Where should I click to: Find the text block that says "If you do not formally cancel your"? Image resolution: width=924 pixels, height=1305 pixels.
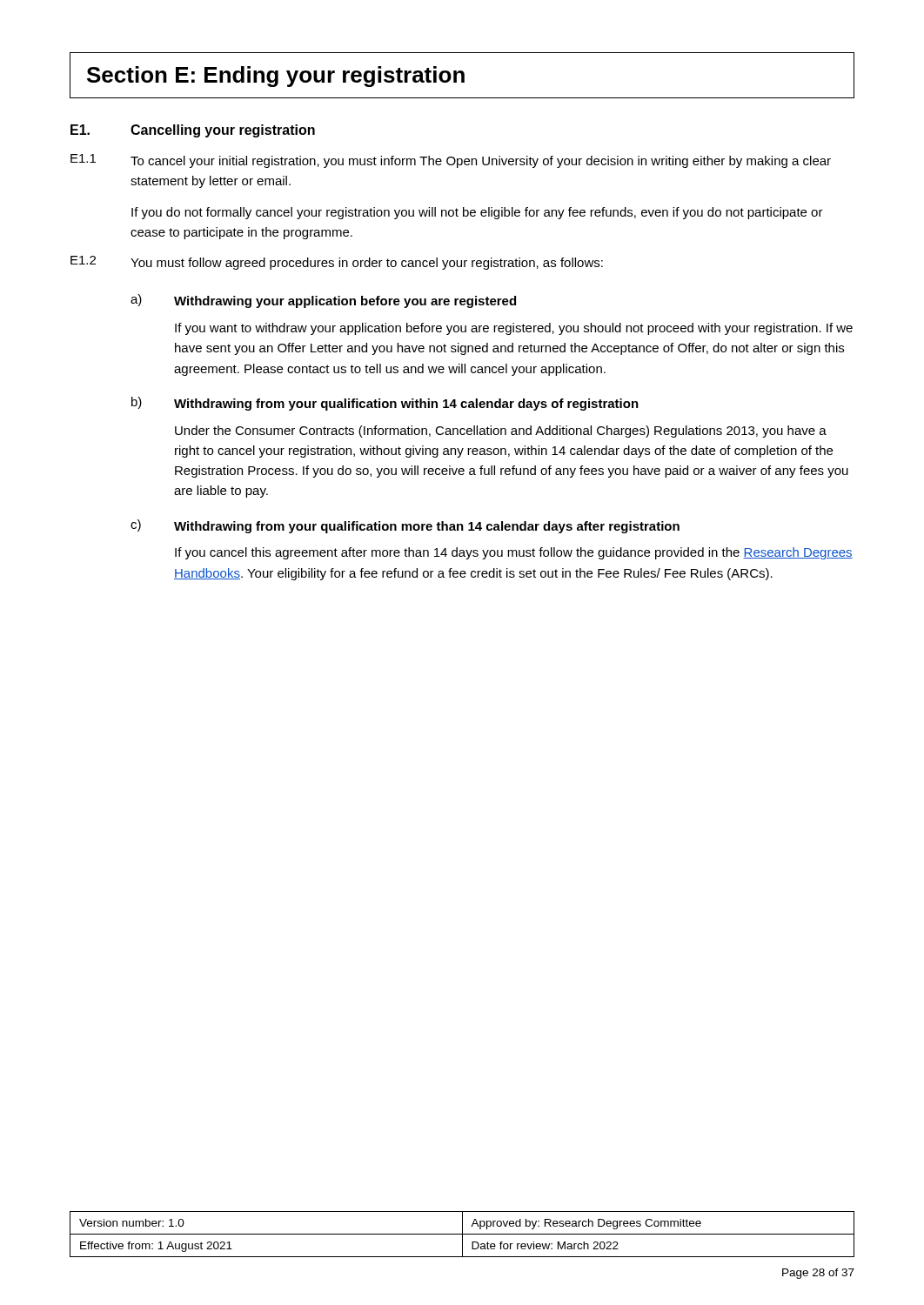pyautogui.click(x=477, y=222)
